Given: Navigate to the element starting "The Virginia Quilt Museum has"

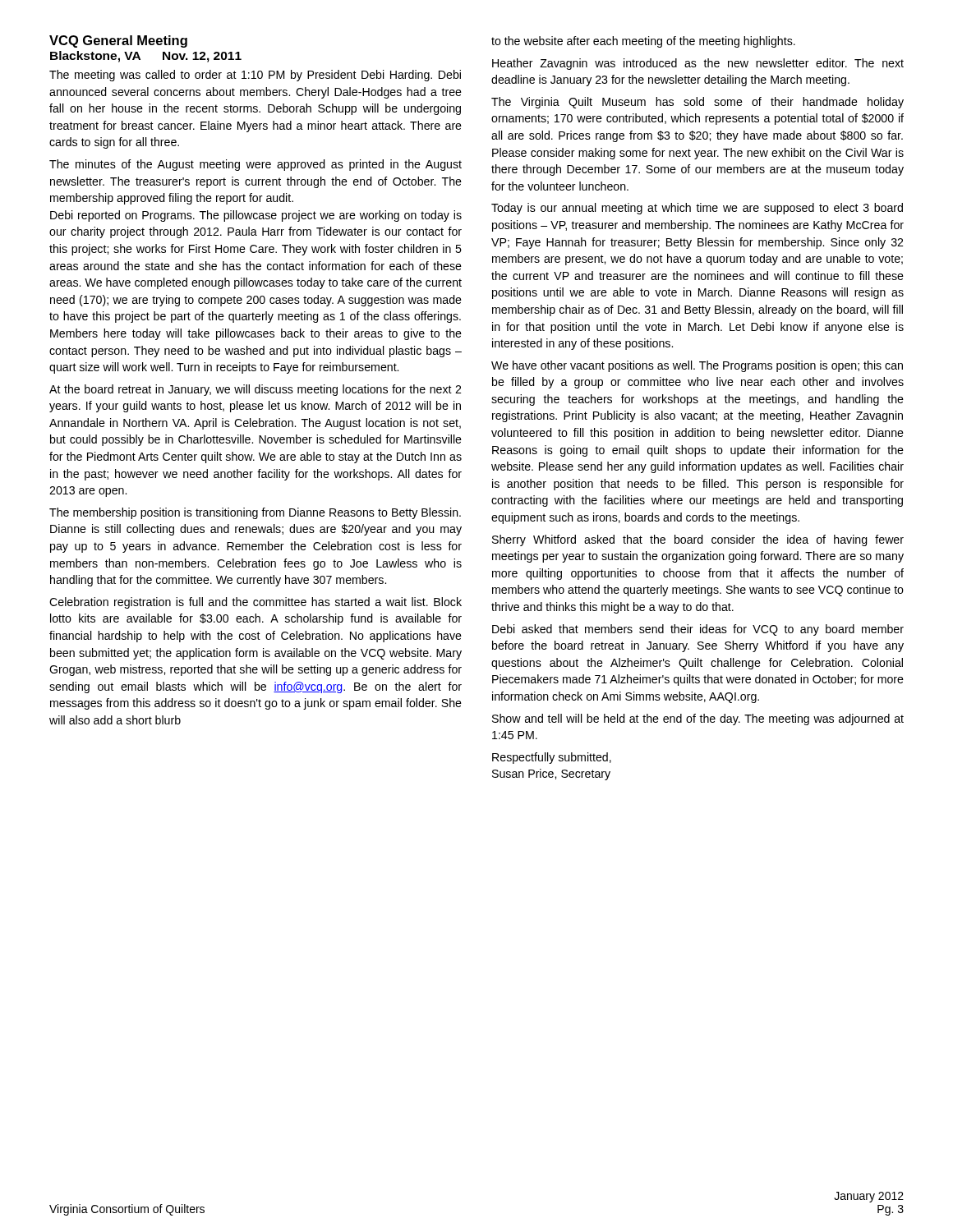Looking at the screenshot, I should 698,144.
